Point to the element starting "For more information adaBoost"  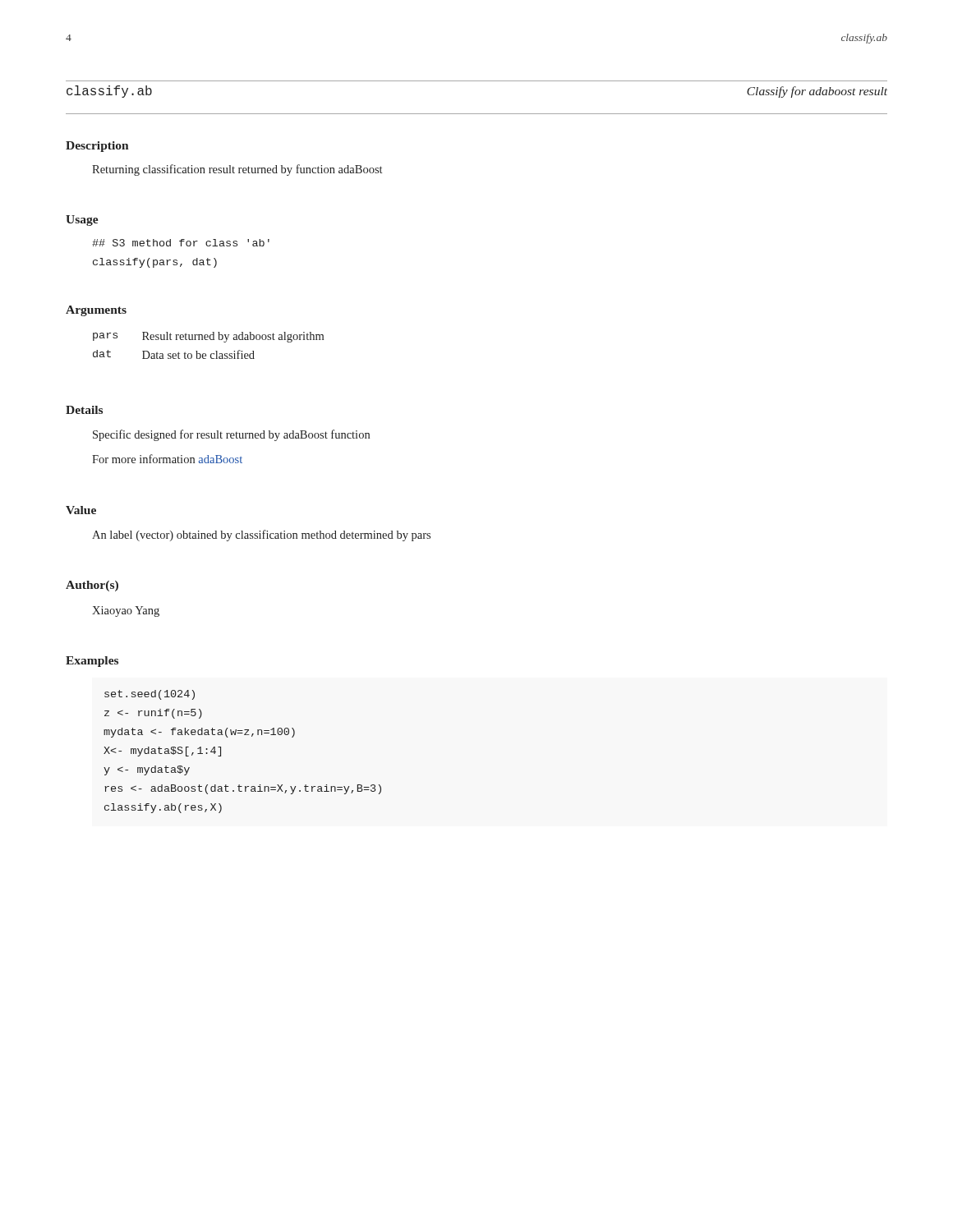pos(167,459)
